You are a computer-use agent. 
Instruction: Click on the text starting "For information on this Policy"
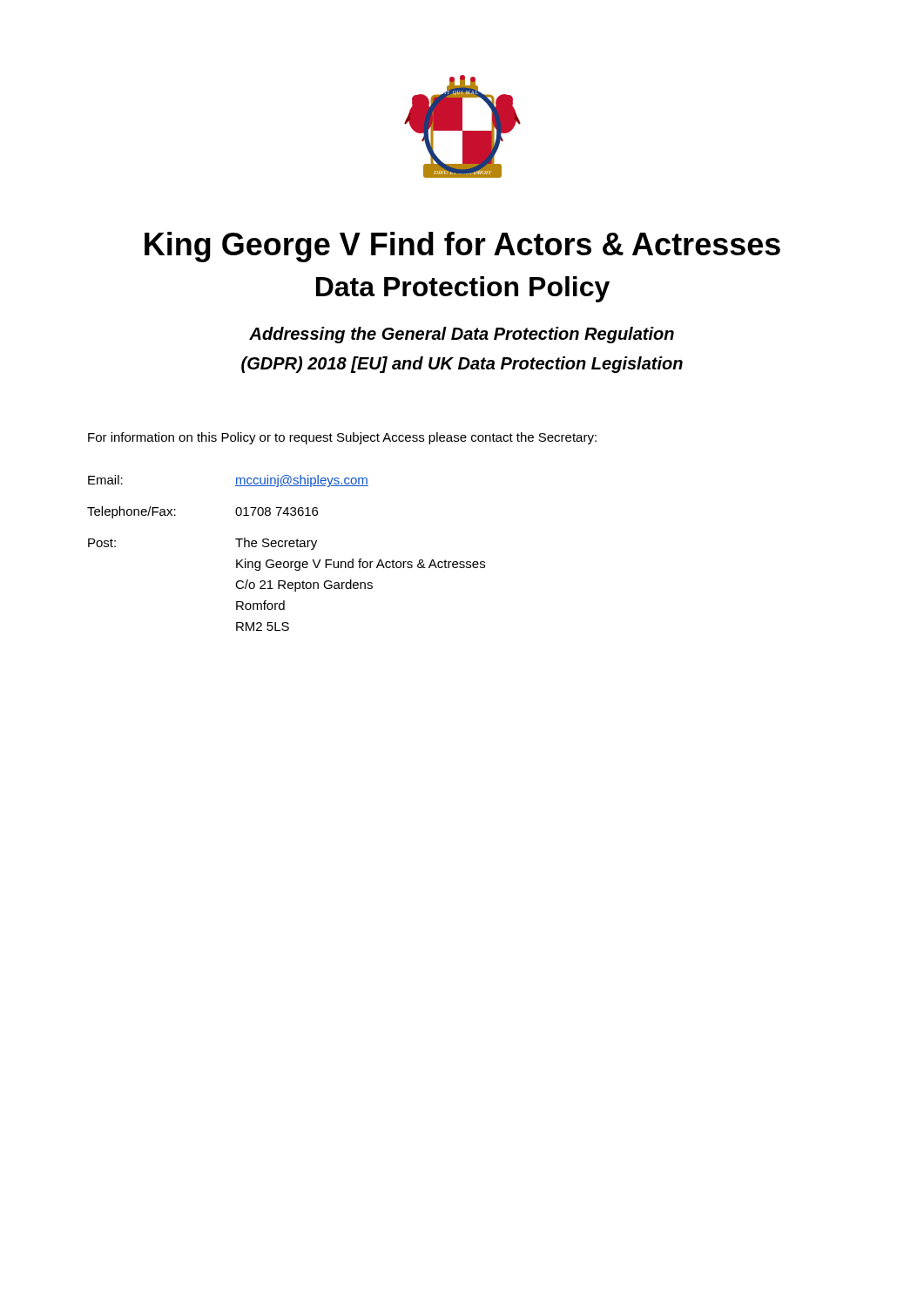point(342,437)
